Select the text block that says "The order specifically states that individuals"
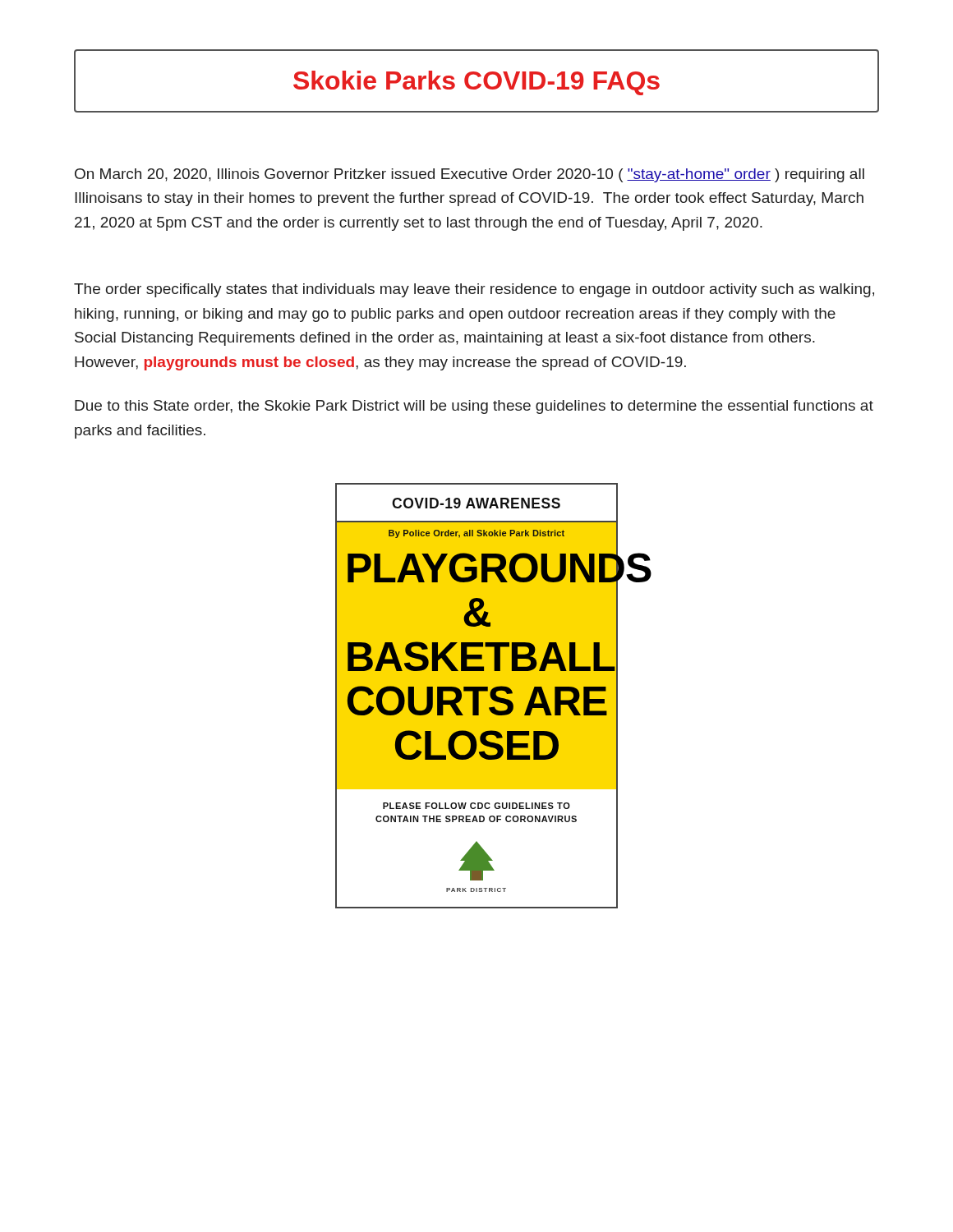This screenshot has width=953, height=1232. pos(475,325)
